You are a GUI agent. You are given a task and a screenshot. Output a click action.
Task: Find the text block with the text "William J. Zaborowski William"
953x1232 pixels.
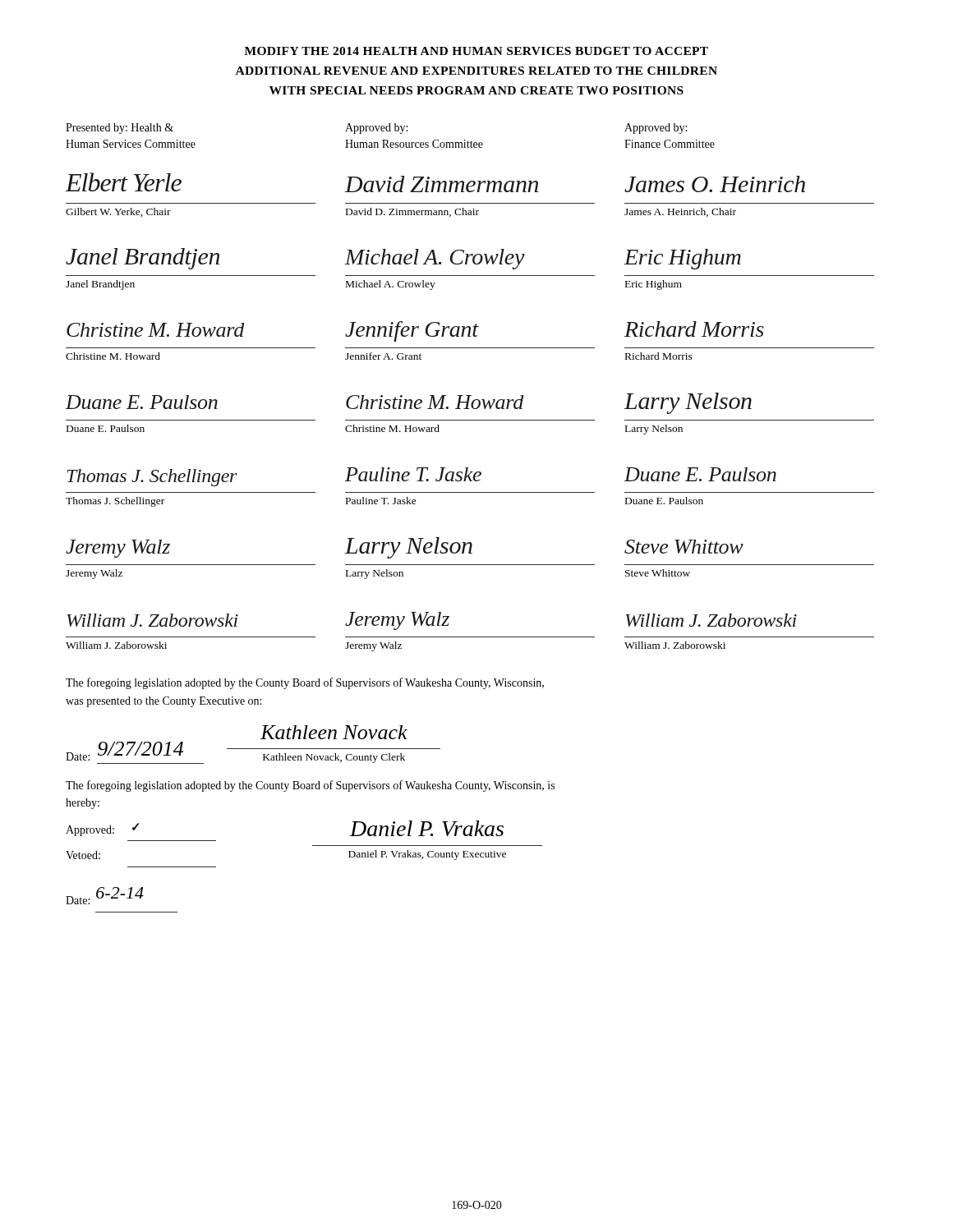click(476, 625)
